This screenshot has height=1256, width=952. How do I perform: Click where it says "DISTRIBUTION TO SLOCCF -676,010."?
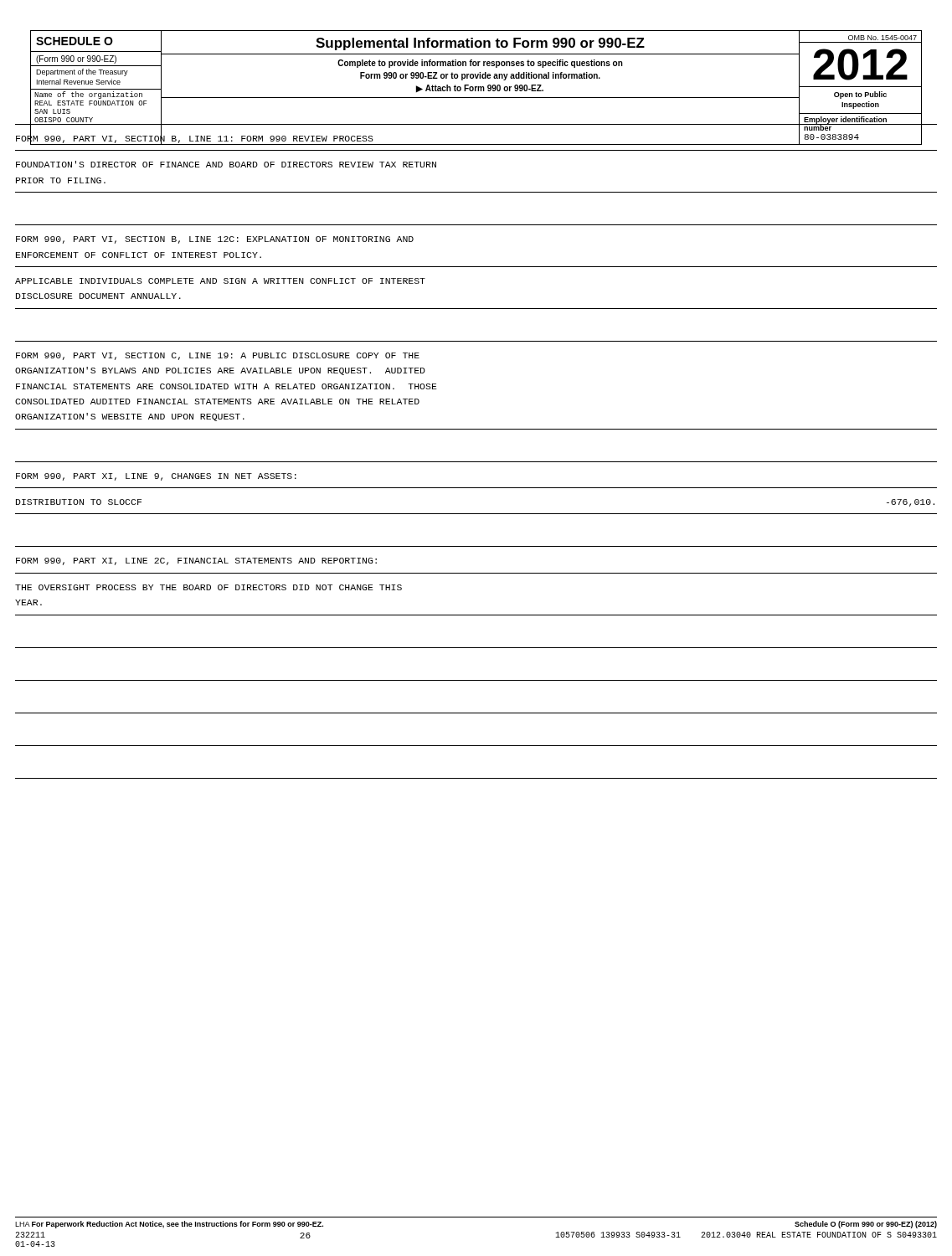(x=476, y=503)
